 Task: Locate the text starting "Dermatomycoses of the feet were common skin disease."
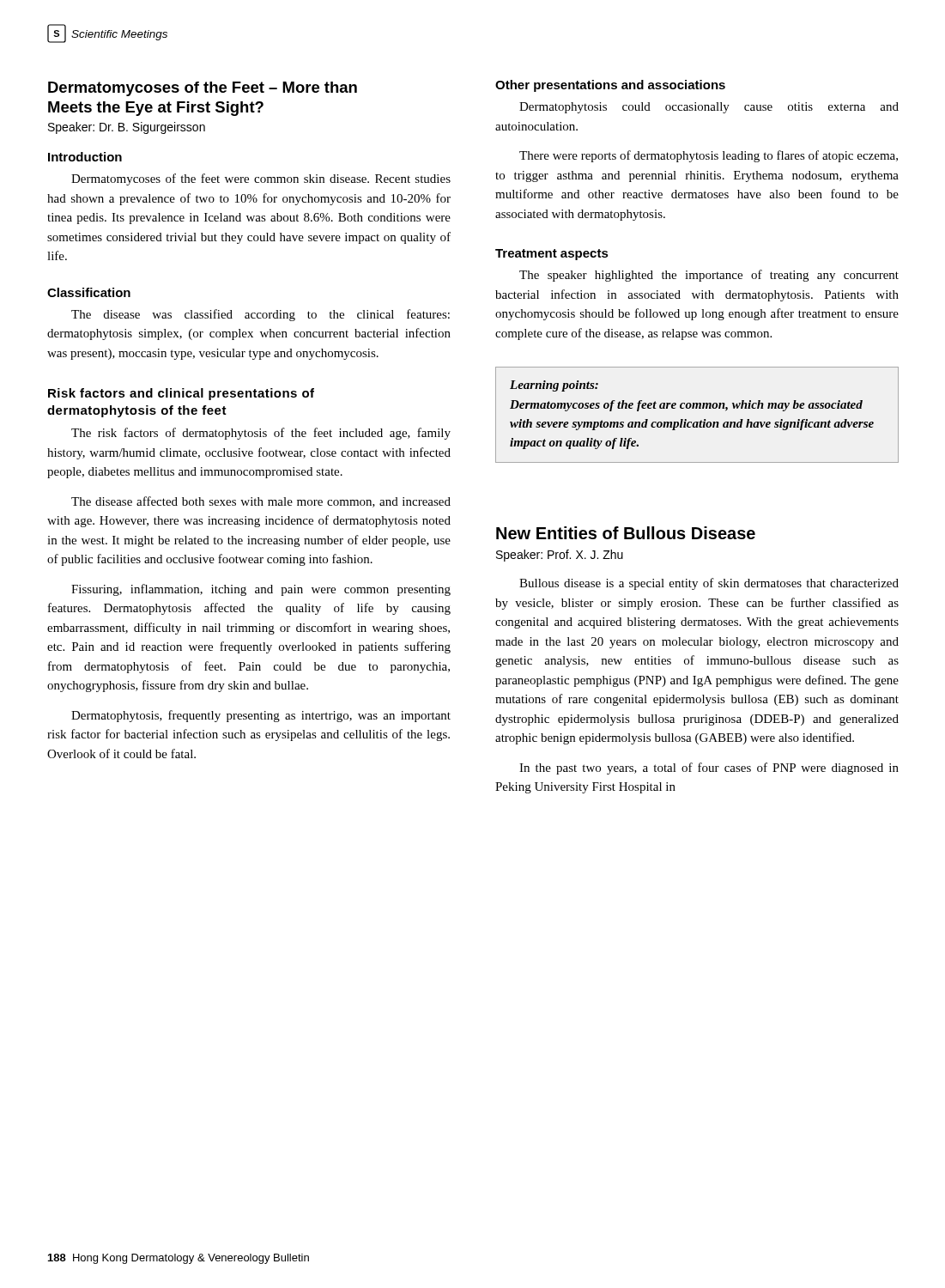(x=249, y=217)
